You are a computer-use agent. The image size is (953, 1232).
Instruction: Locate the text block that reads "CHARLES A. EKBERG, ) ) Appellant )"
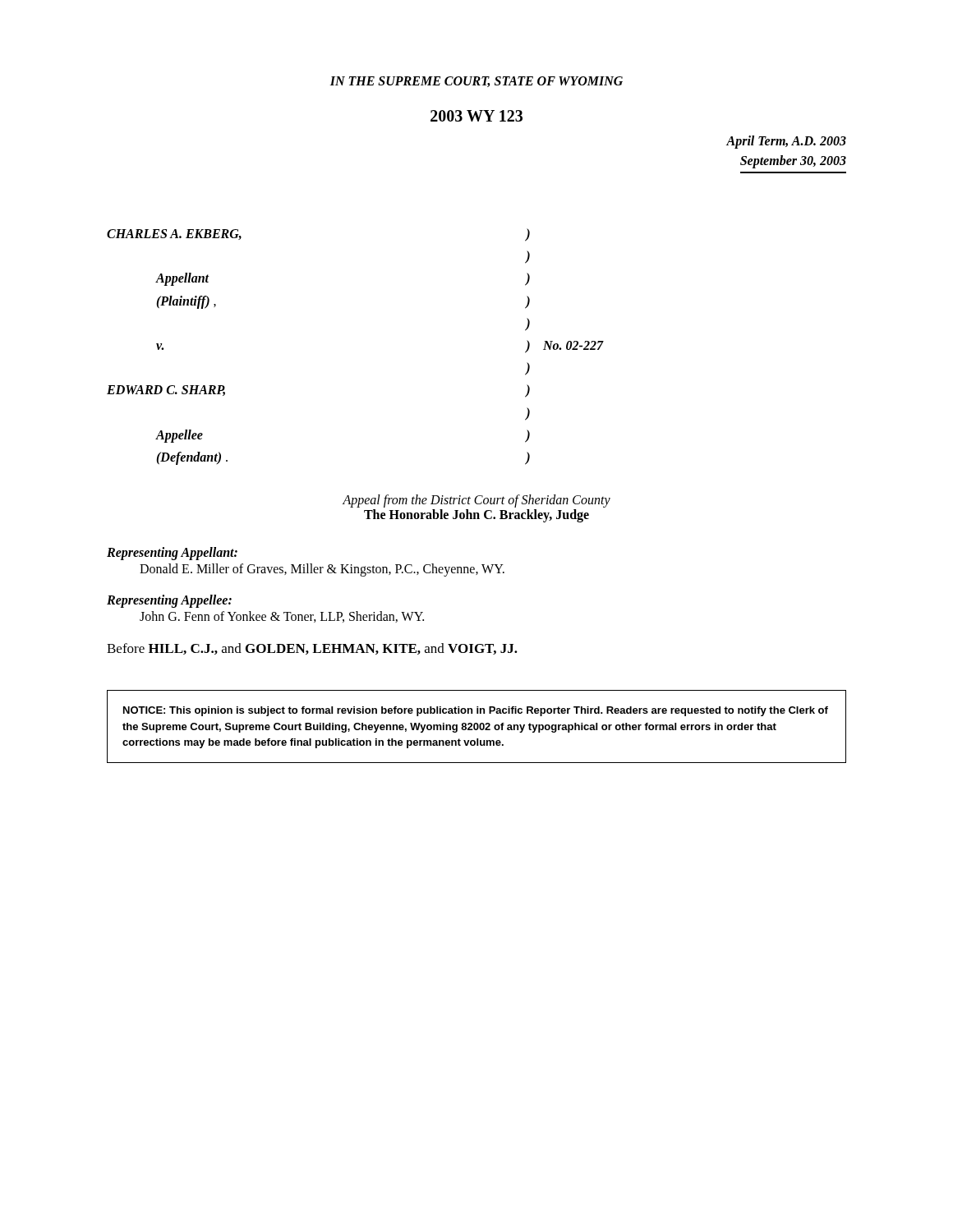point(174,234)
